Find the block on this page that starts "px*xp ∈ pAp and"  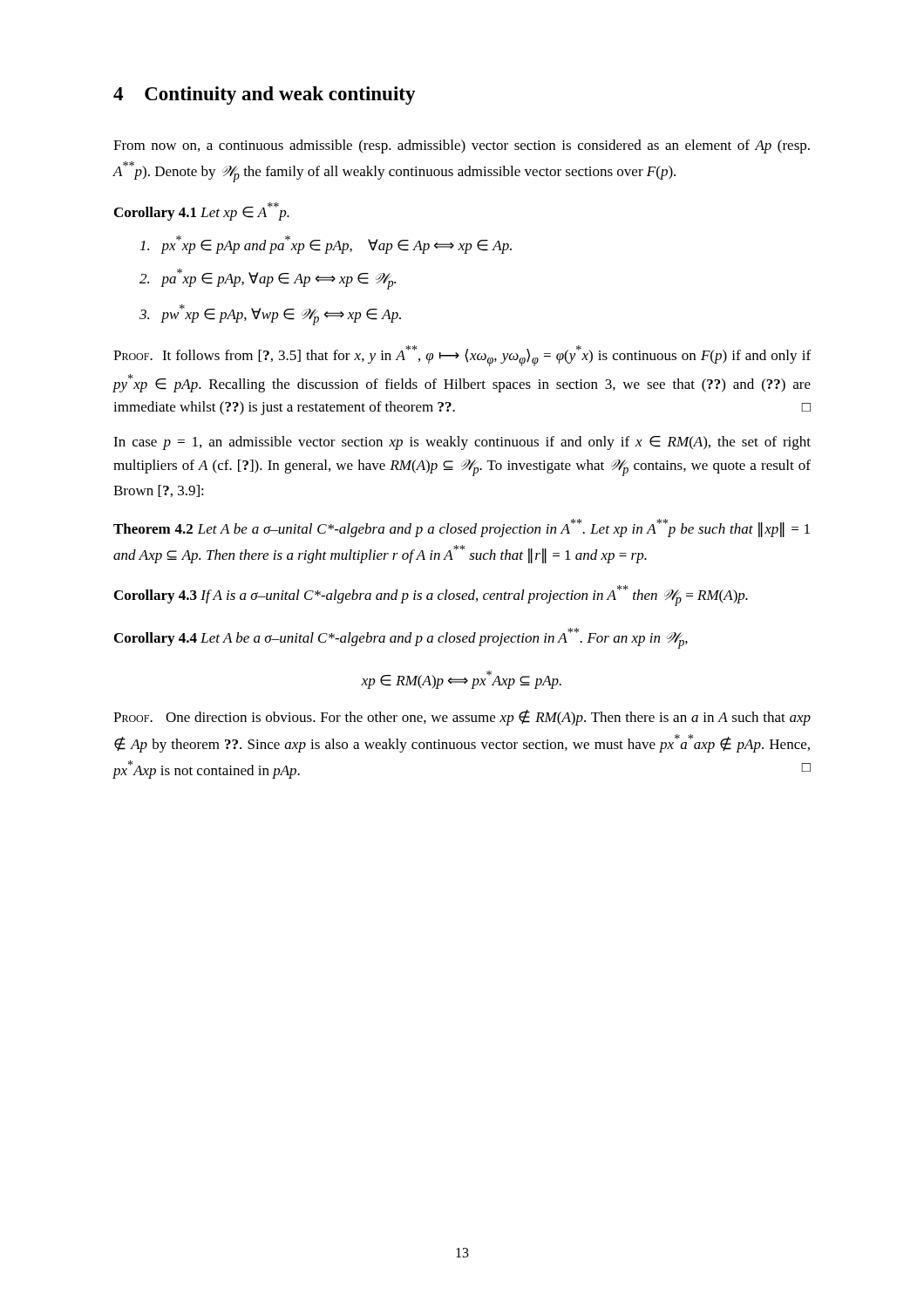326,243
